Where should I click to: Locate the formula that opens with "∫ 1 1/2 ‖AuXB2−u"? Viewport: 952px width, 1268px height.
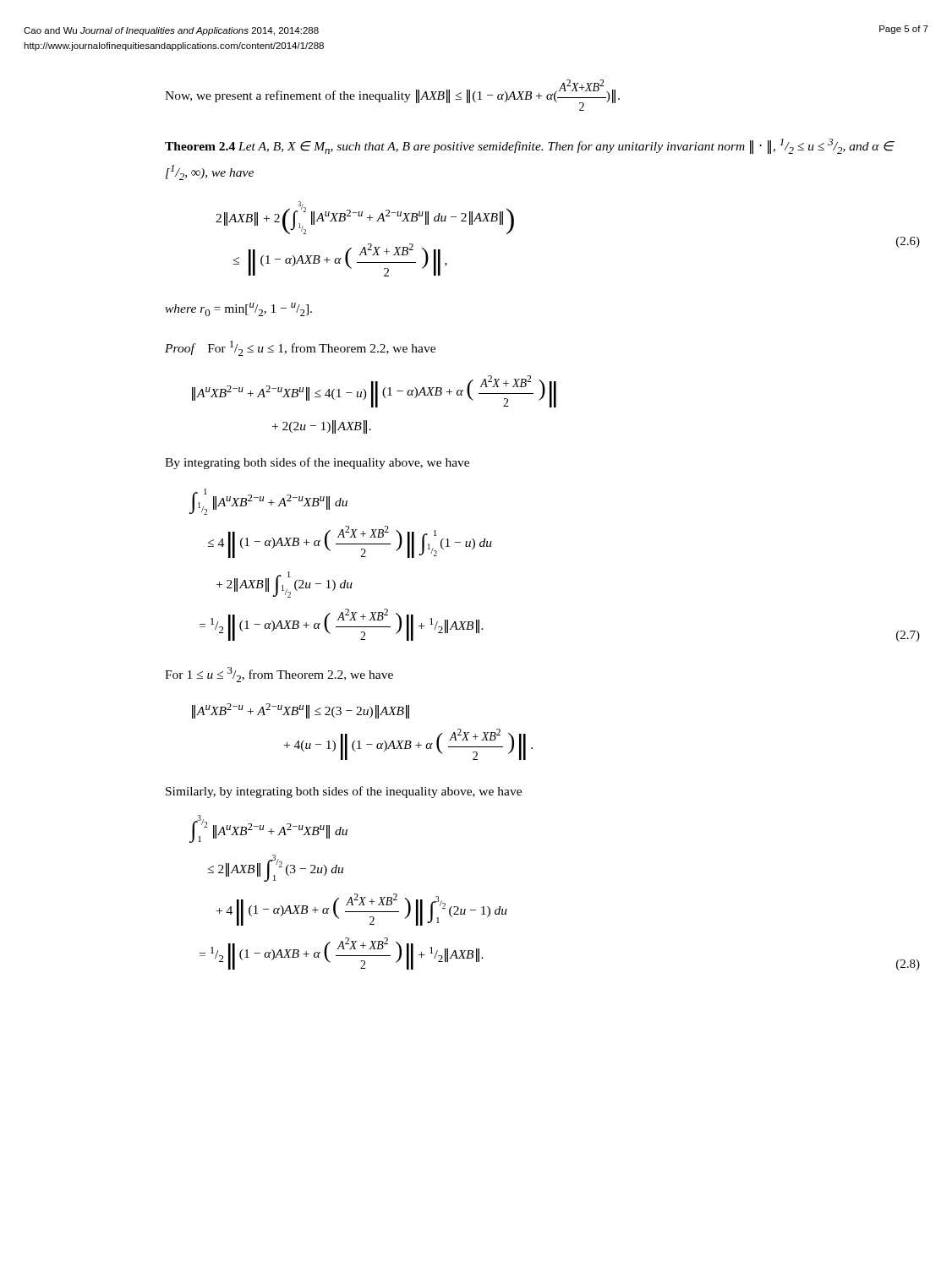(x=268, y=502)
